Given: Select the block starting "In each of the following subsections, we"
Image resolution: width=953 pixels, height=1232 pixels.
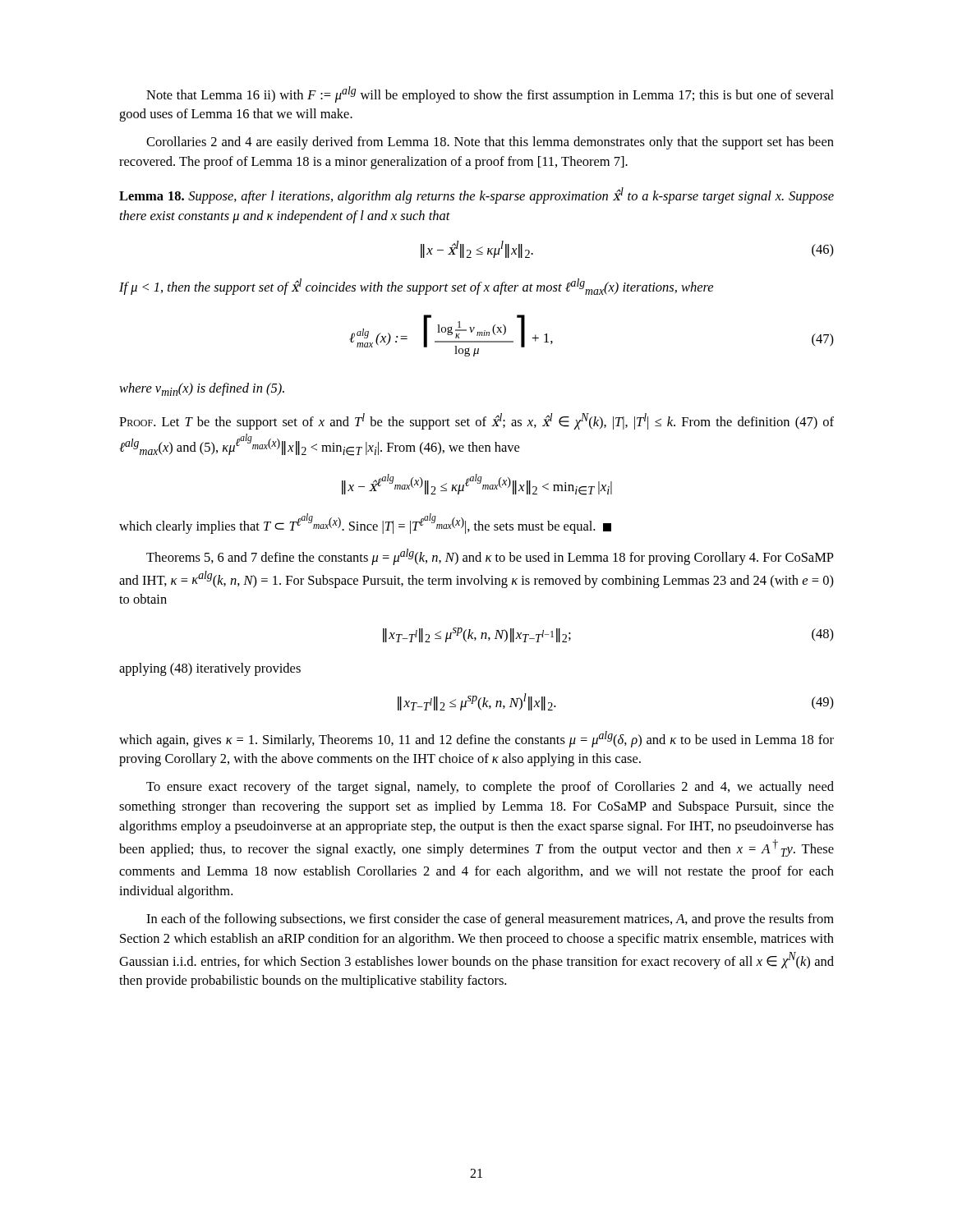Looking at the screenshot, I should pos(476,950).
